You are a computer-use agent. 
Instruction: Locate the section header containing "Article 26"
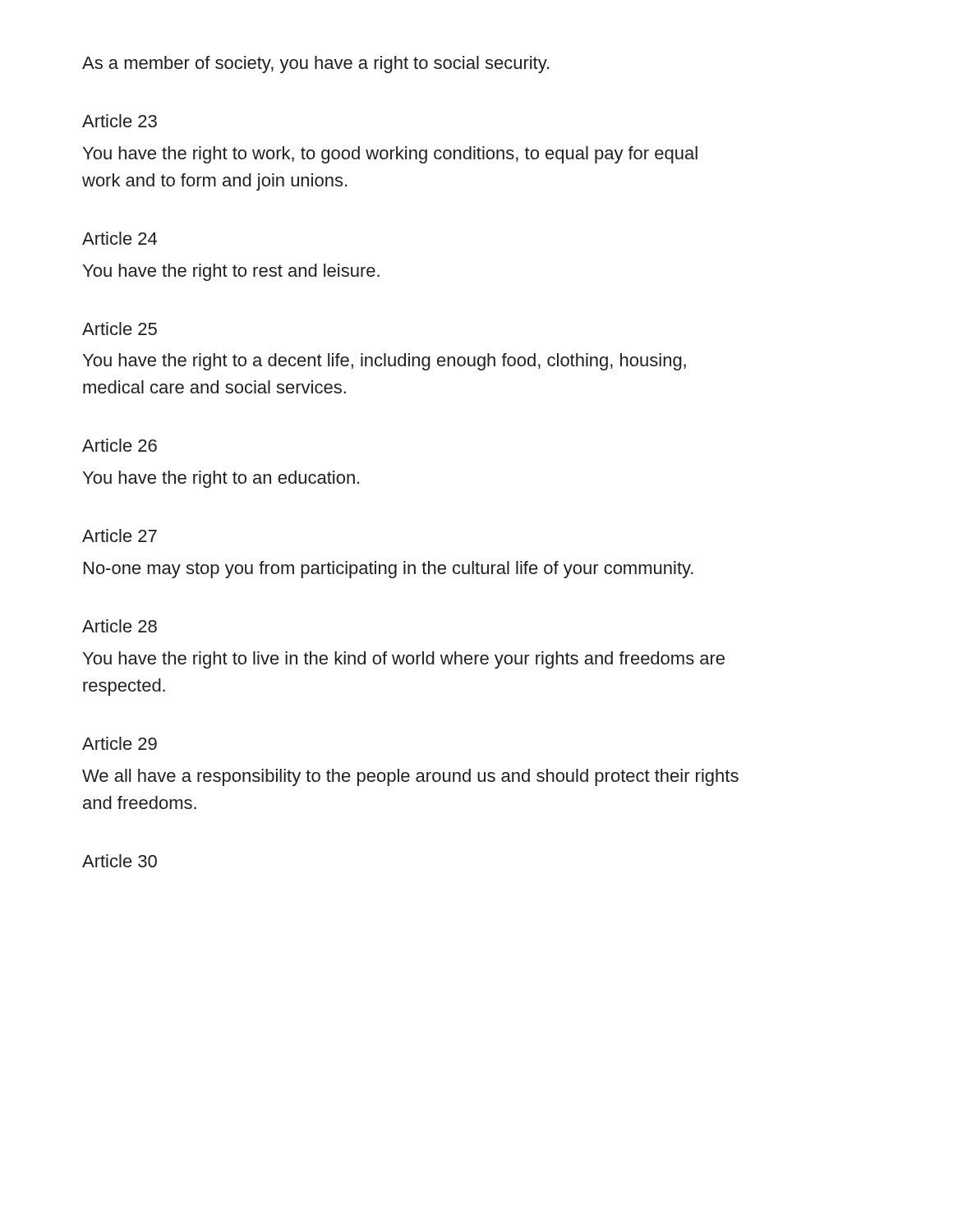(120, 446)
